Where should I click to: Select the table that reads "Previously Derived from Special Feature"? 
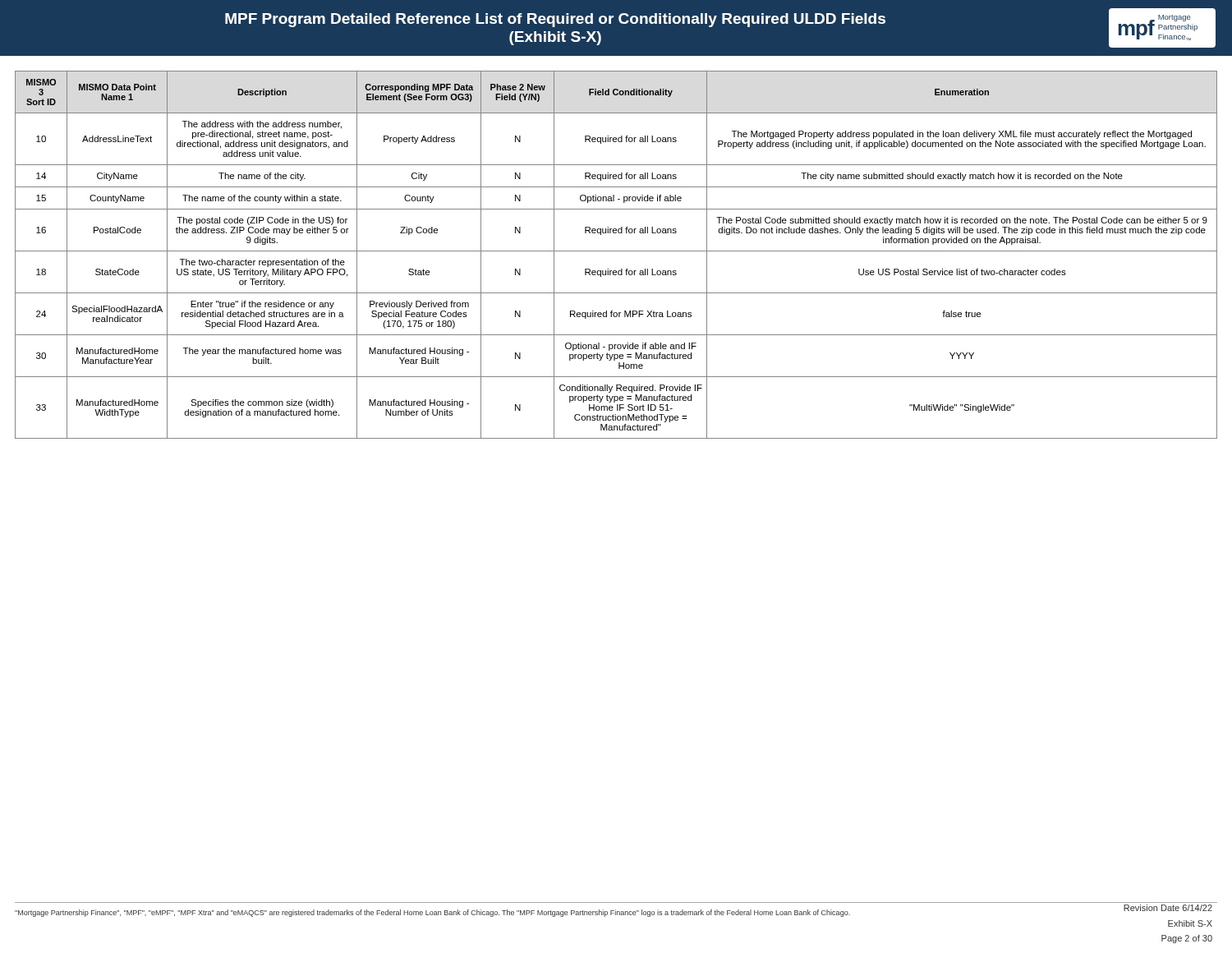[x=616, y=250]
